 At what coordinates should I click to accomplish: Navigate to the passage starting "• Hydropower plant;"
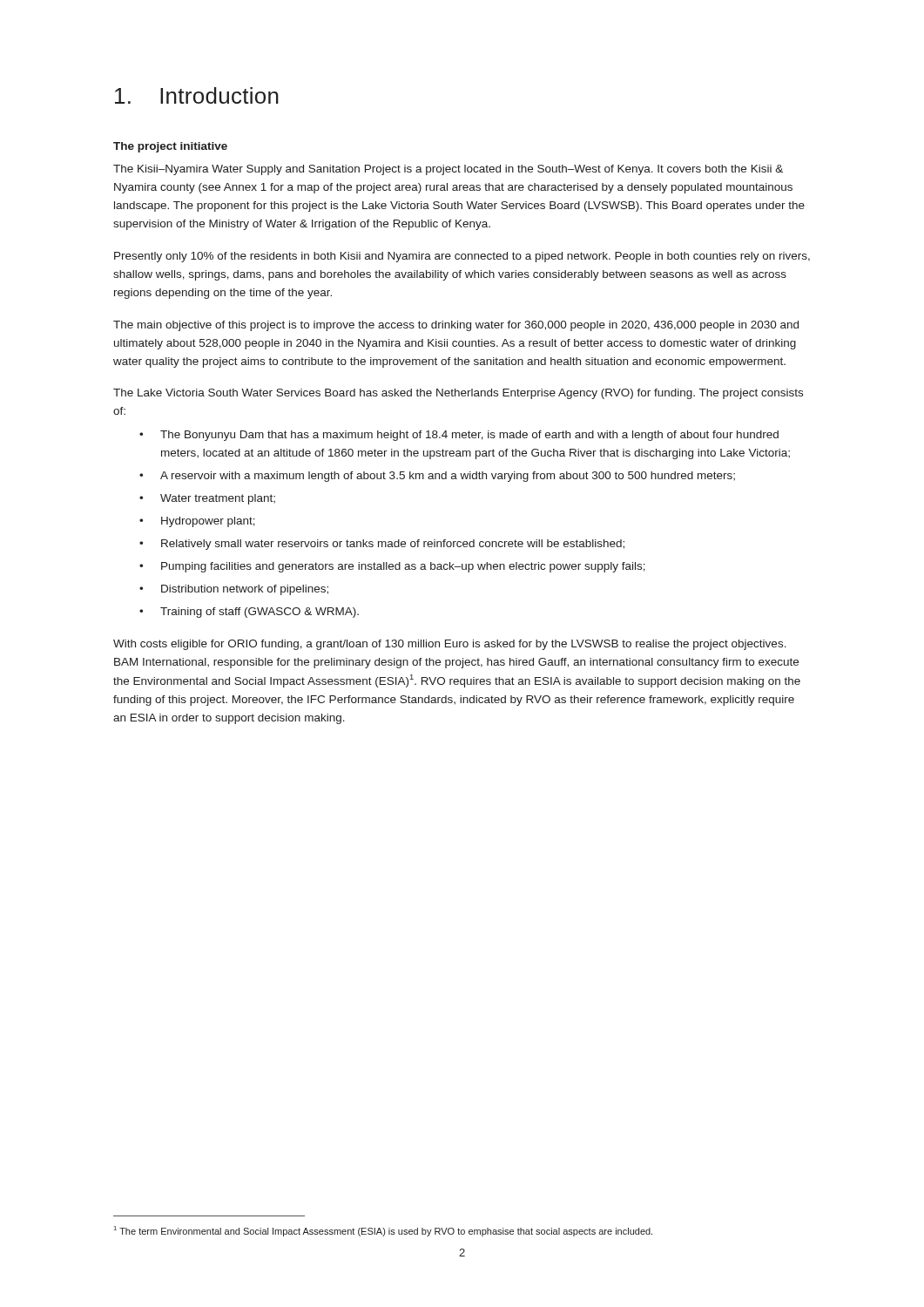(x=197, y=522)
